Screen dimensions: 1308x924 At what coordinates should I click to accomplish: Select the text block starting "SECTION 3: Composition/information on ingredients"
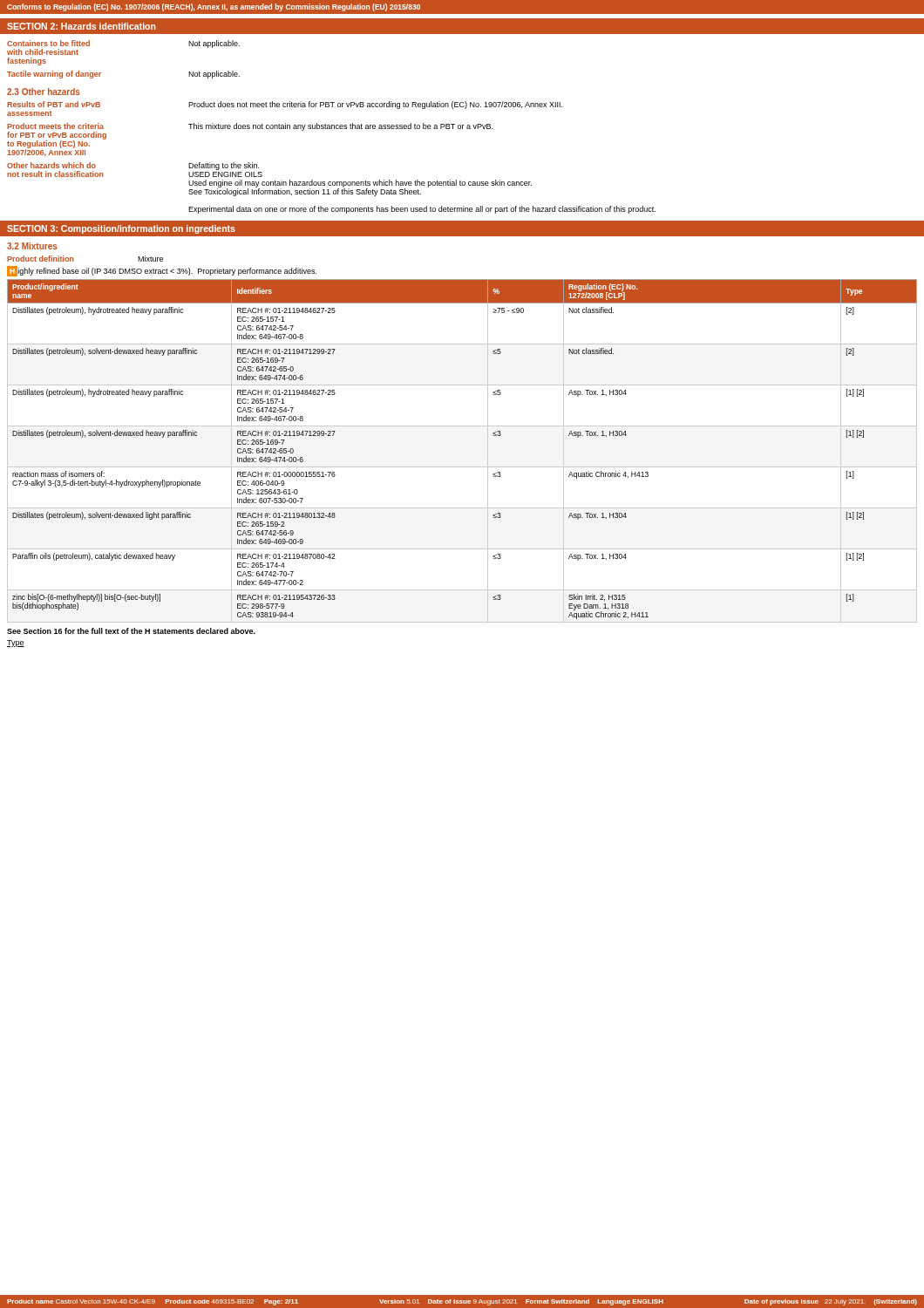[x=121, y=229]
